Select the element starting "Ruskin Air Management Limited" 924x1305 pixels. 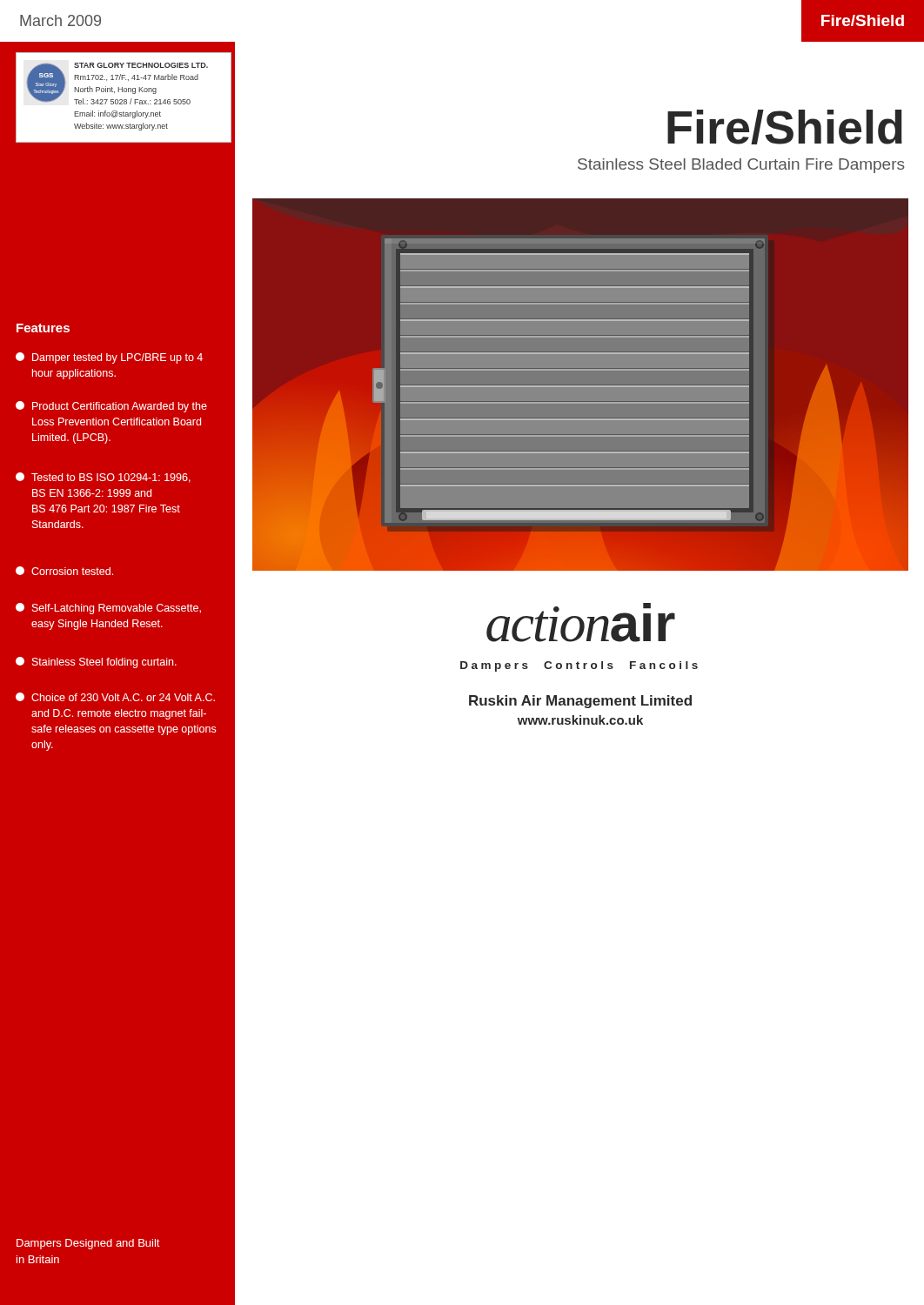[580, 710]
